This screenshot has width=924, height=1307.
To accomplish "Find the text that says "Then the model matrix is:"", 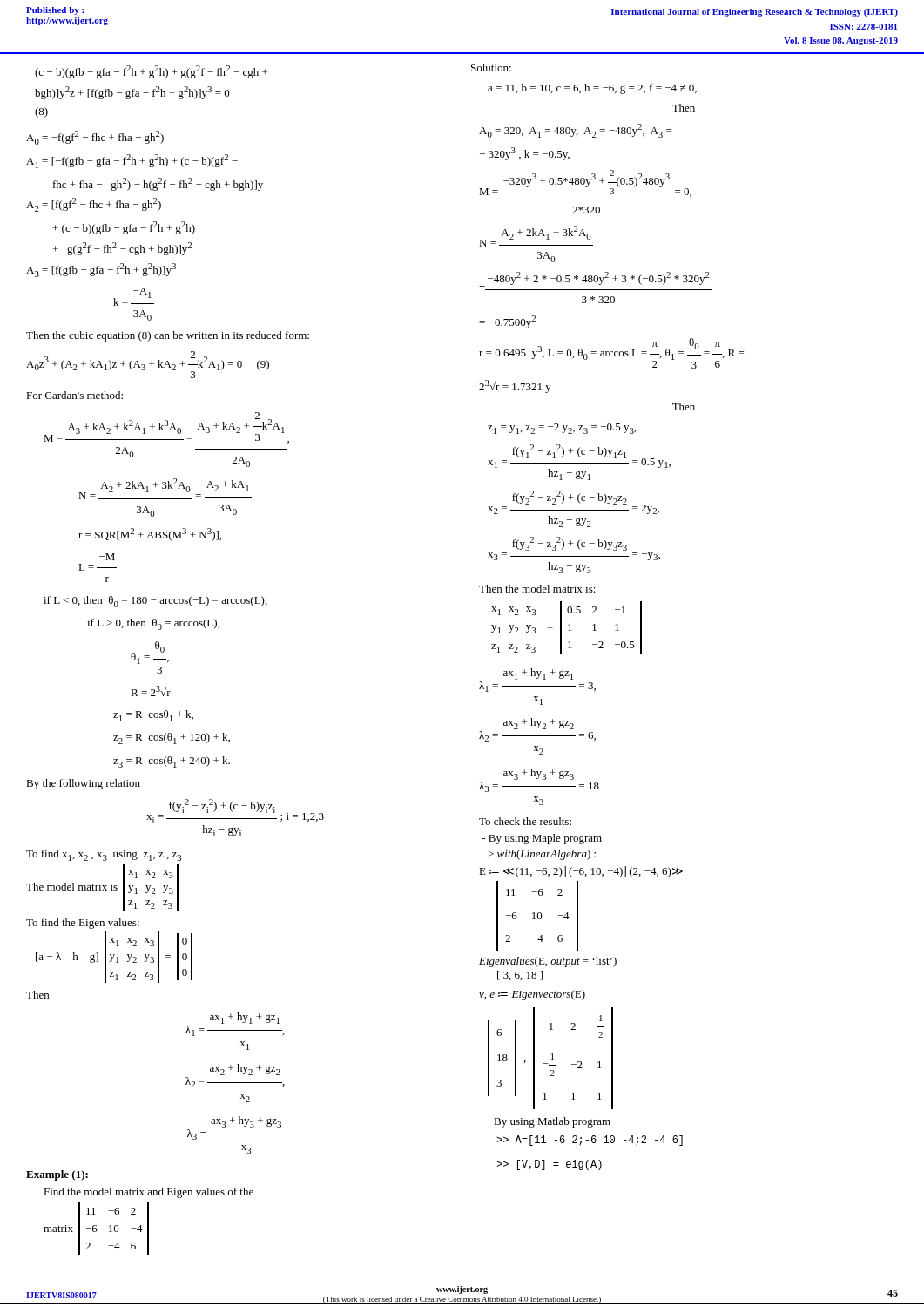I will click(x=537, y=588).
